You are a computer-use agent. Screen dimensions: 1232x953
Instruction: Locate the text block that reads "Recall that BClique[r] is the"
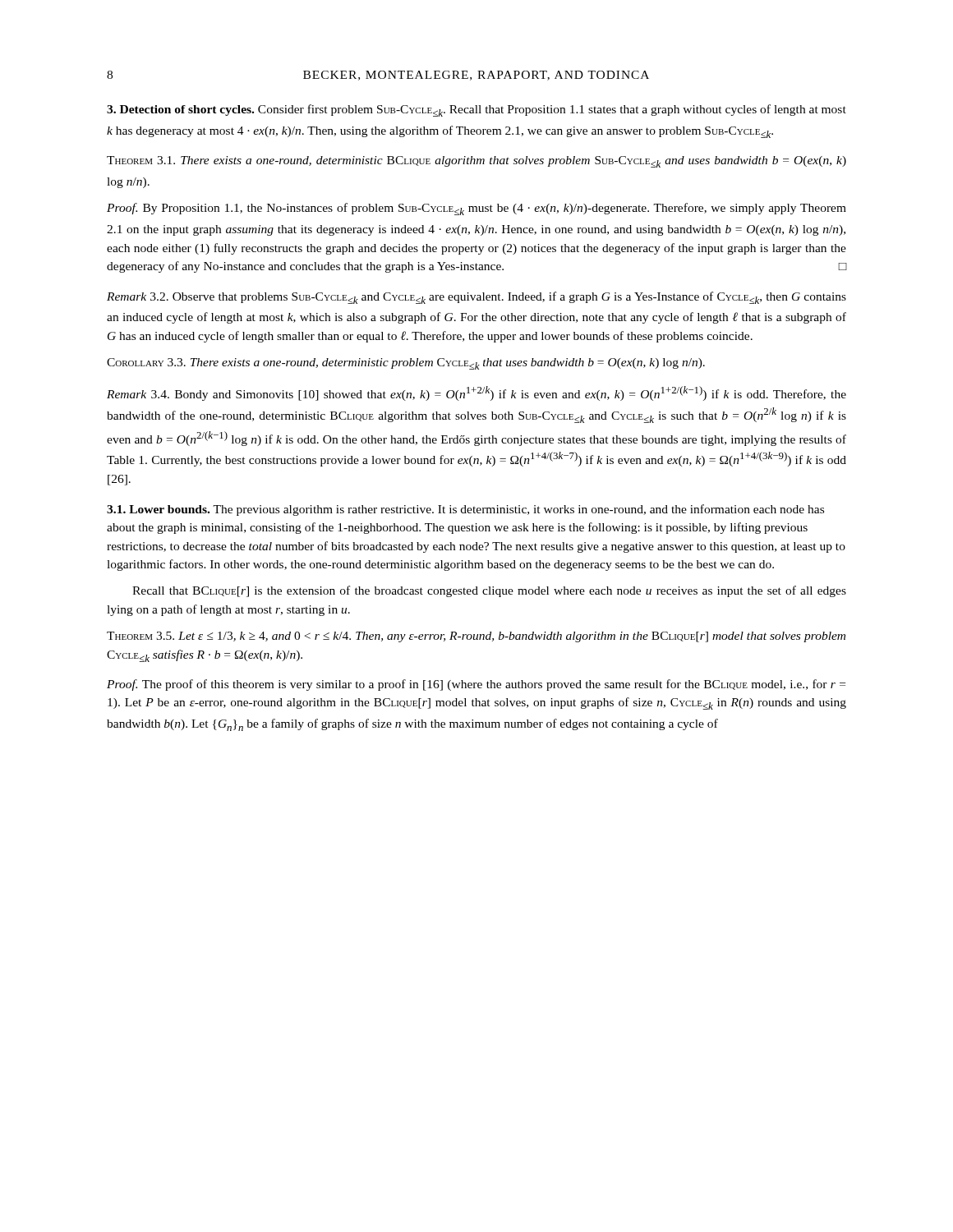point(476,600)
